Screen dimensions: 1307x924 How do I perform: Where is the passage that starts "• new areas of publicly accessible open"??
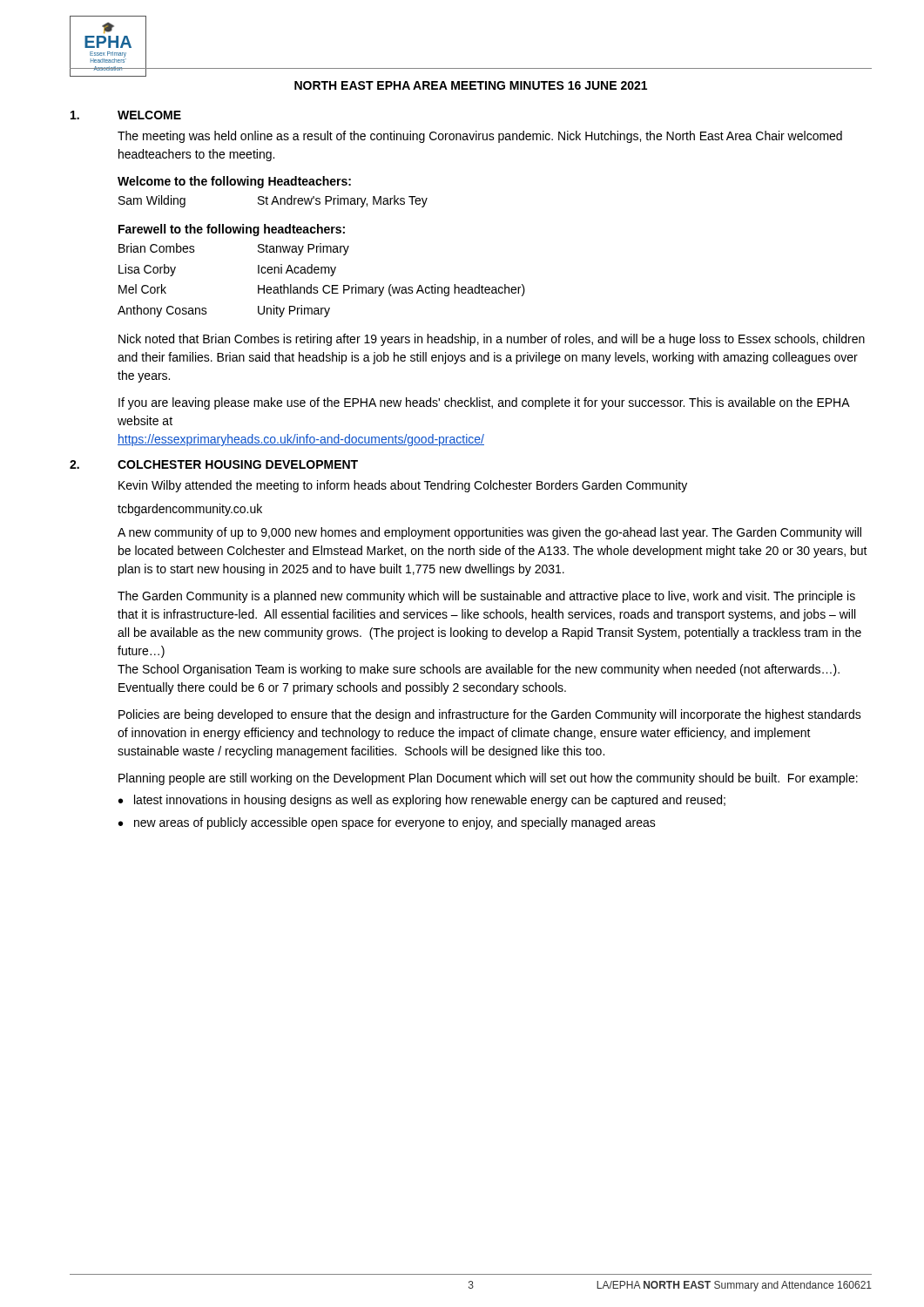coord(387,823)
